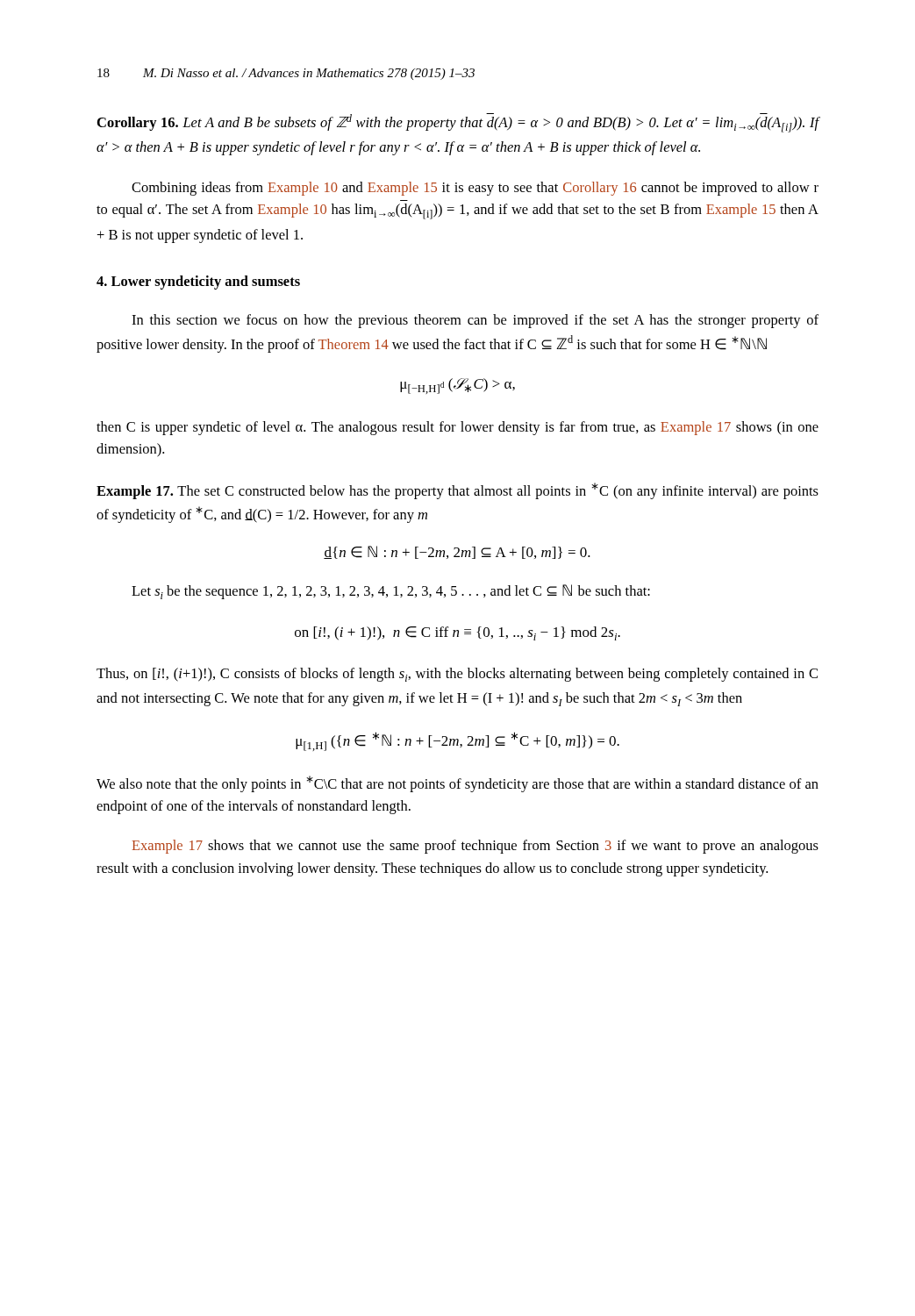
Task: Select the text starting "μ[−H,H]d (𝒮∗C) > α,"
Action: pos(458,385)
